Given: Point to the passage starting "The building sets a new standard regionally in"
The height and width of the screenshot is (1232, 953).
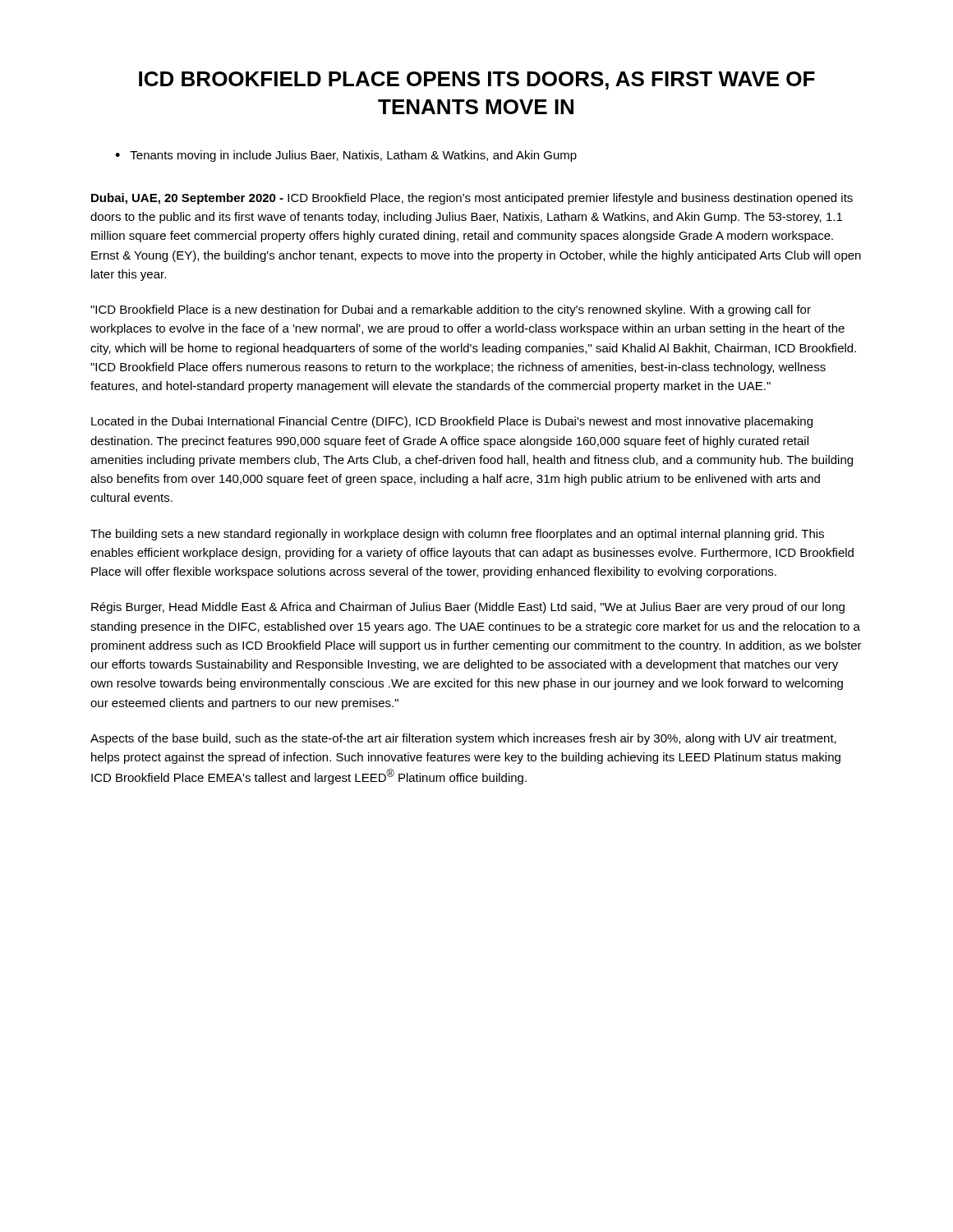Looking at the screenshot, I should pos(472,552).
